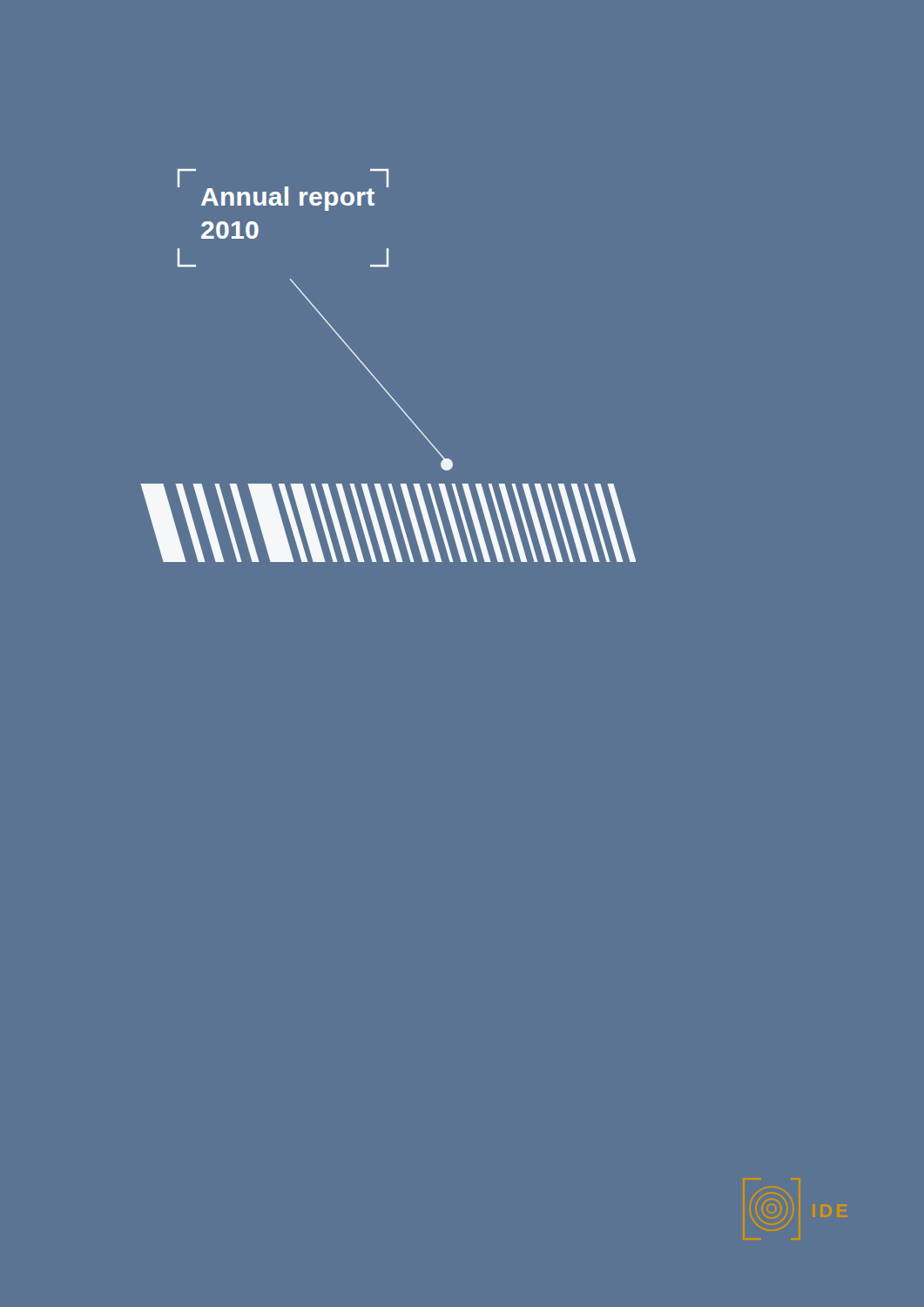Click on the text block starting "Annual report2010"
924x1307 pixels.
coord(305,213)
